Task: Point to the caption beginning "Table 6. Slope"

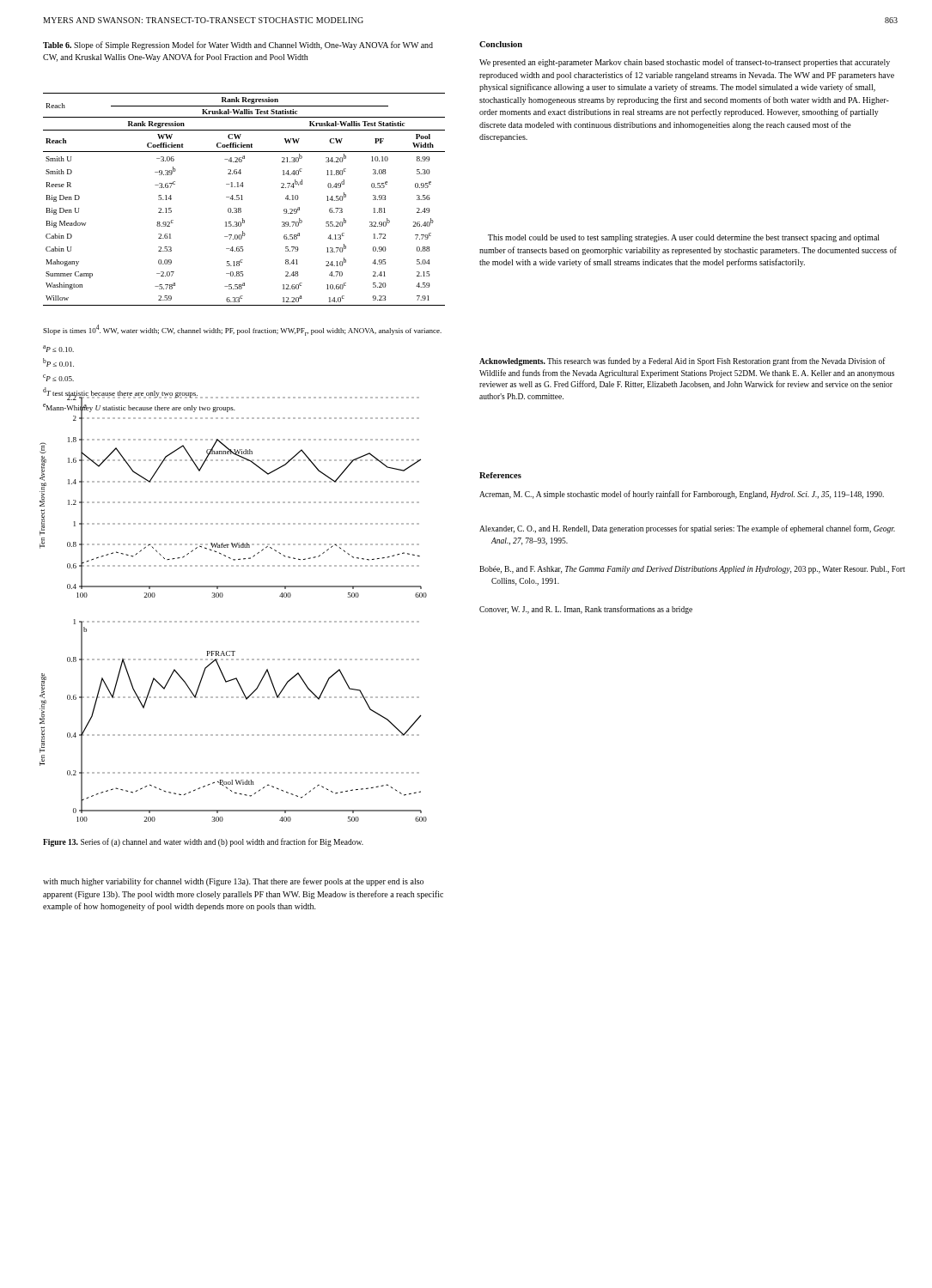Action: point(238,51)
